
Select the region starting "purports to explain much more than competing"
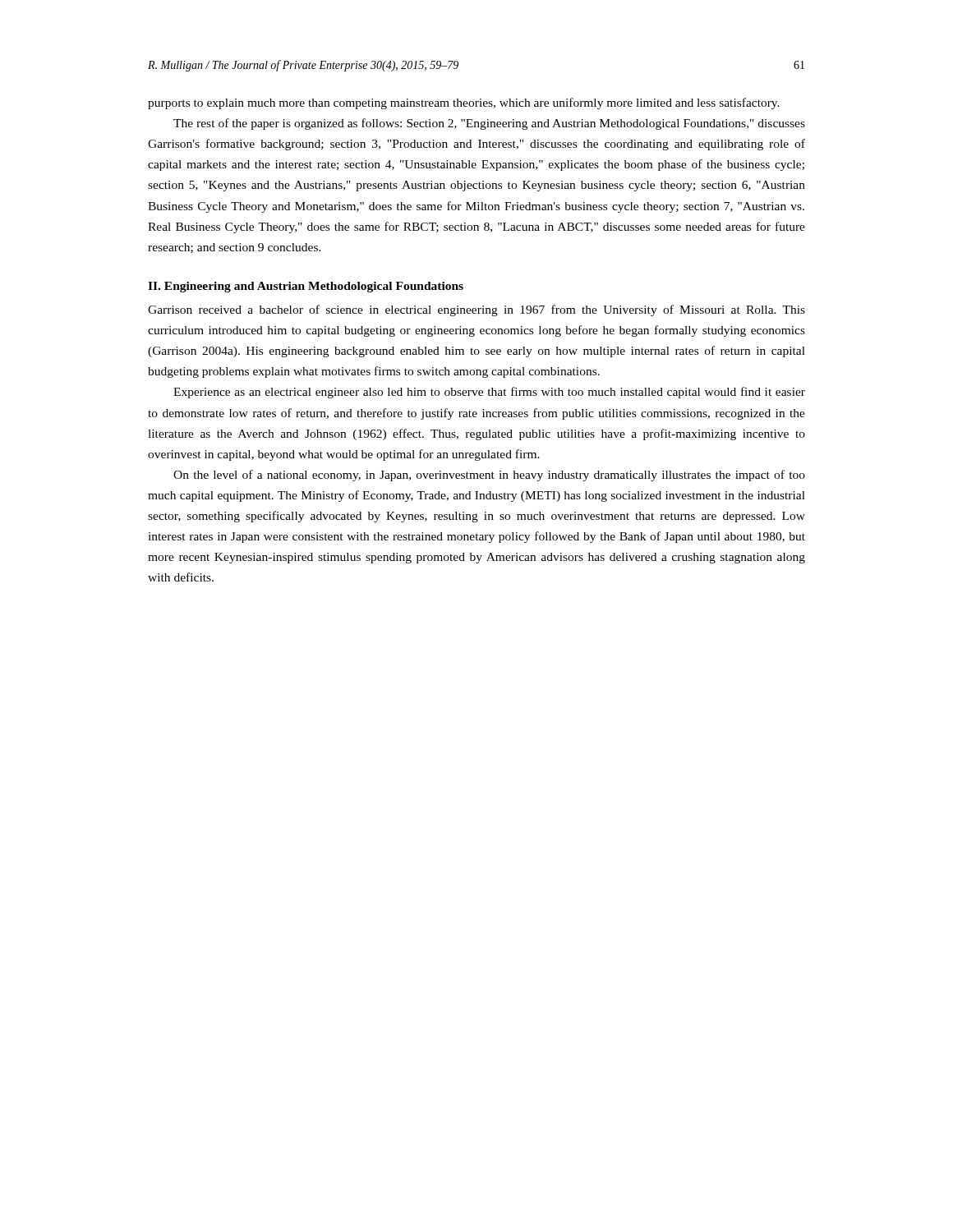476,175
